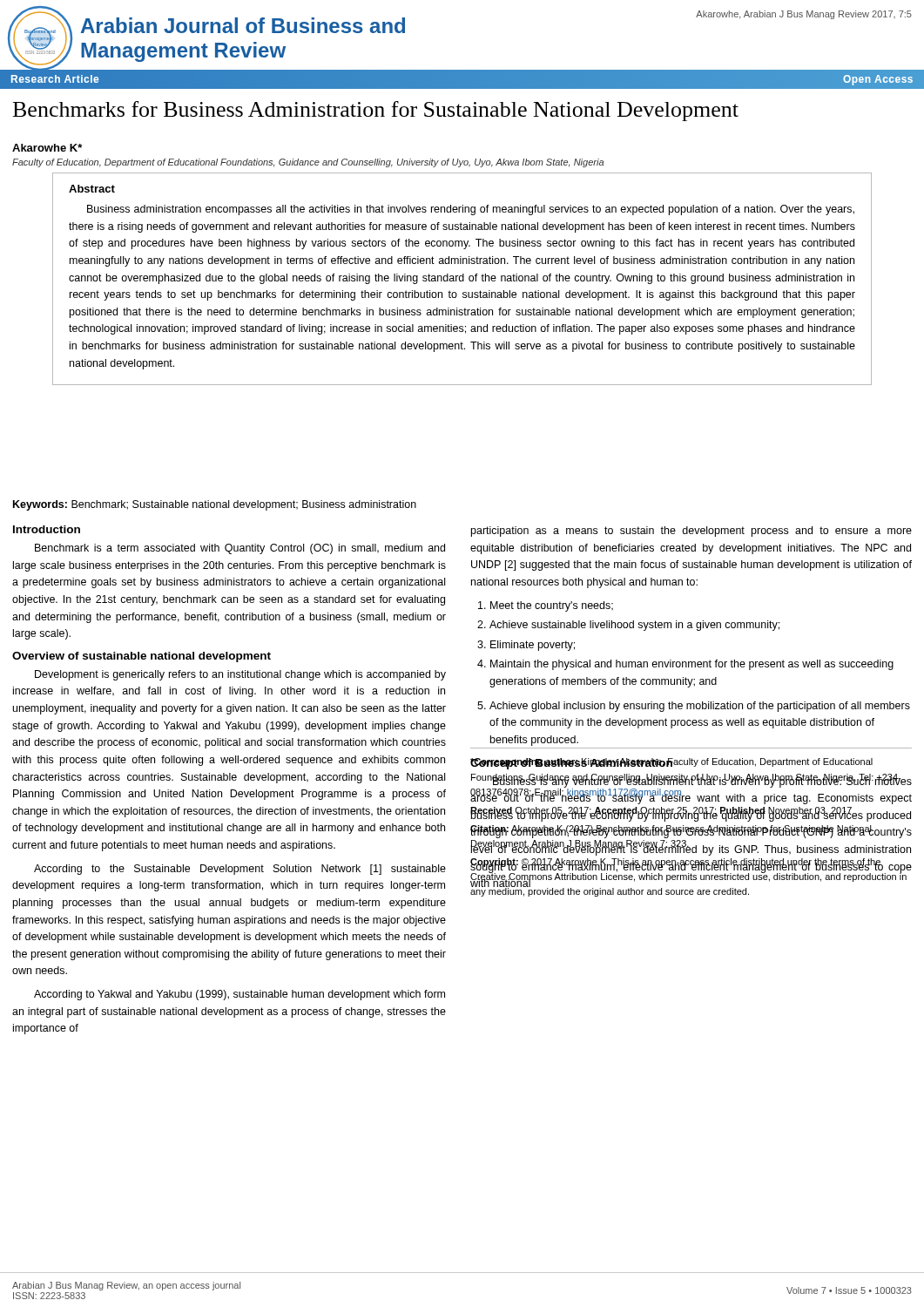Screen dimensions: 1307x924
Task: Click on the text block that reads "Abstract Business administration encompasses"
Action: point(462,277)
